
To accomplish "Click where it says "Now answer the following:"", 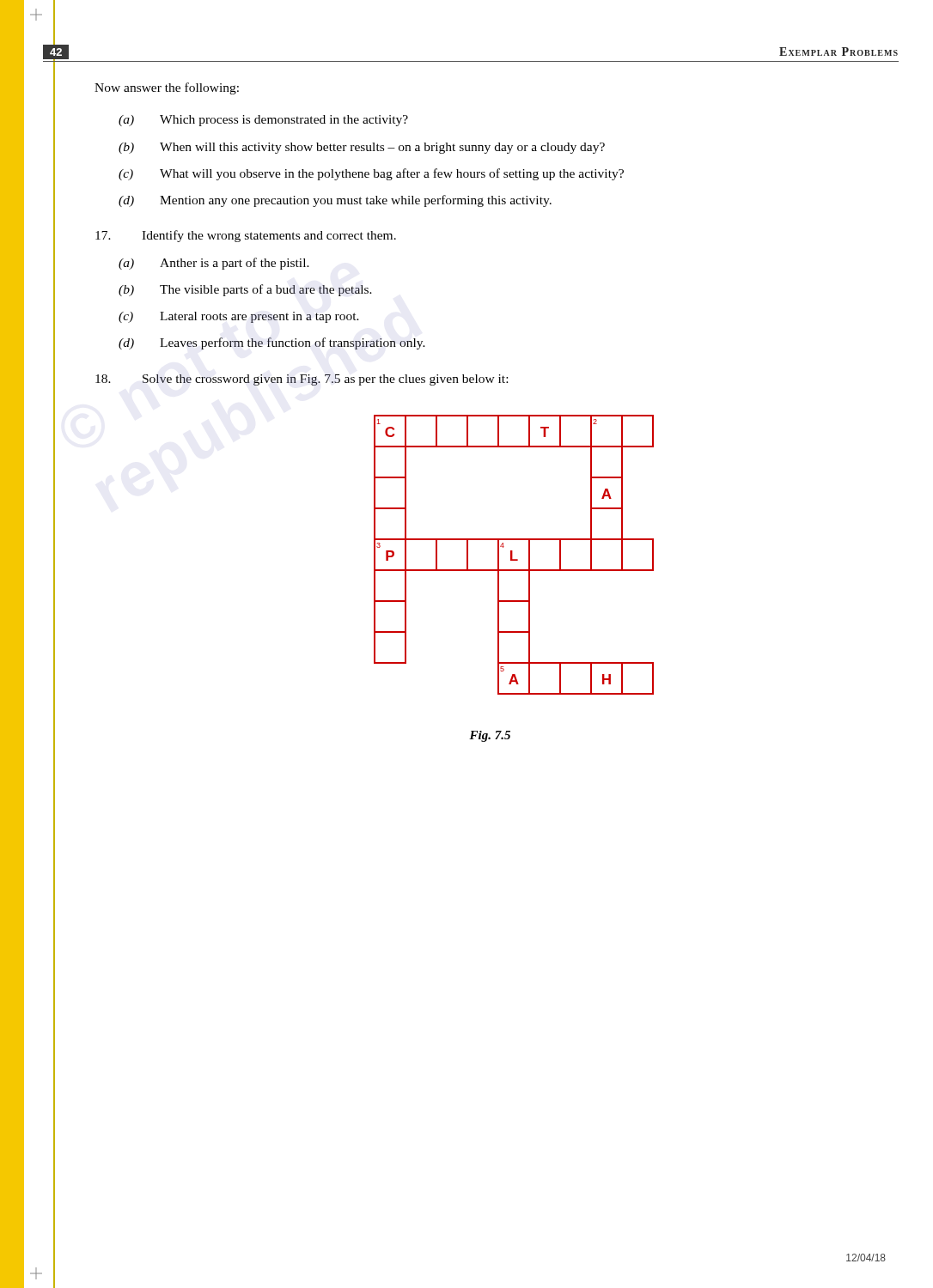I will coord(167,87).
